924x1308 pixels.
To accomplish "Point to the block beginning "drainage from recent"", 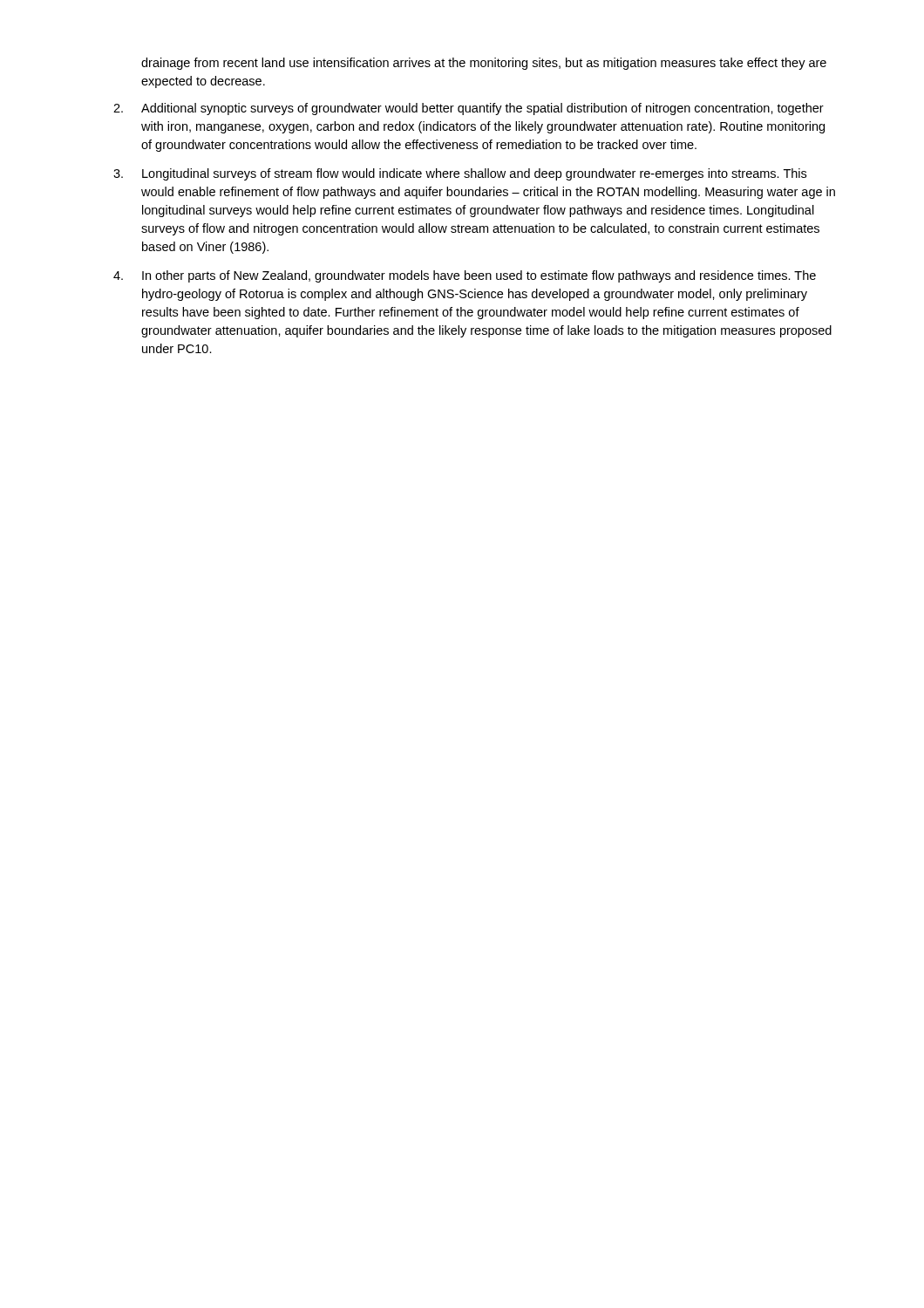I will 484,72.
